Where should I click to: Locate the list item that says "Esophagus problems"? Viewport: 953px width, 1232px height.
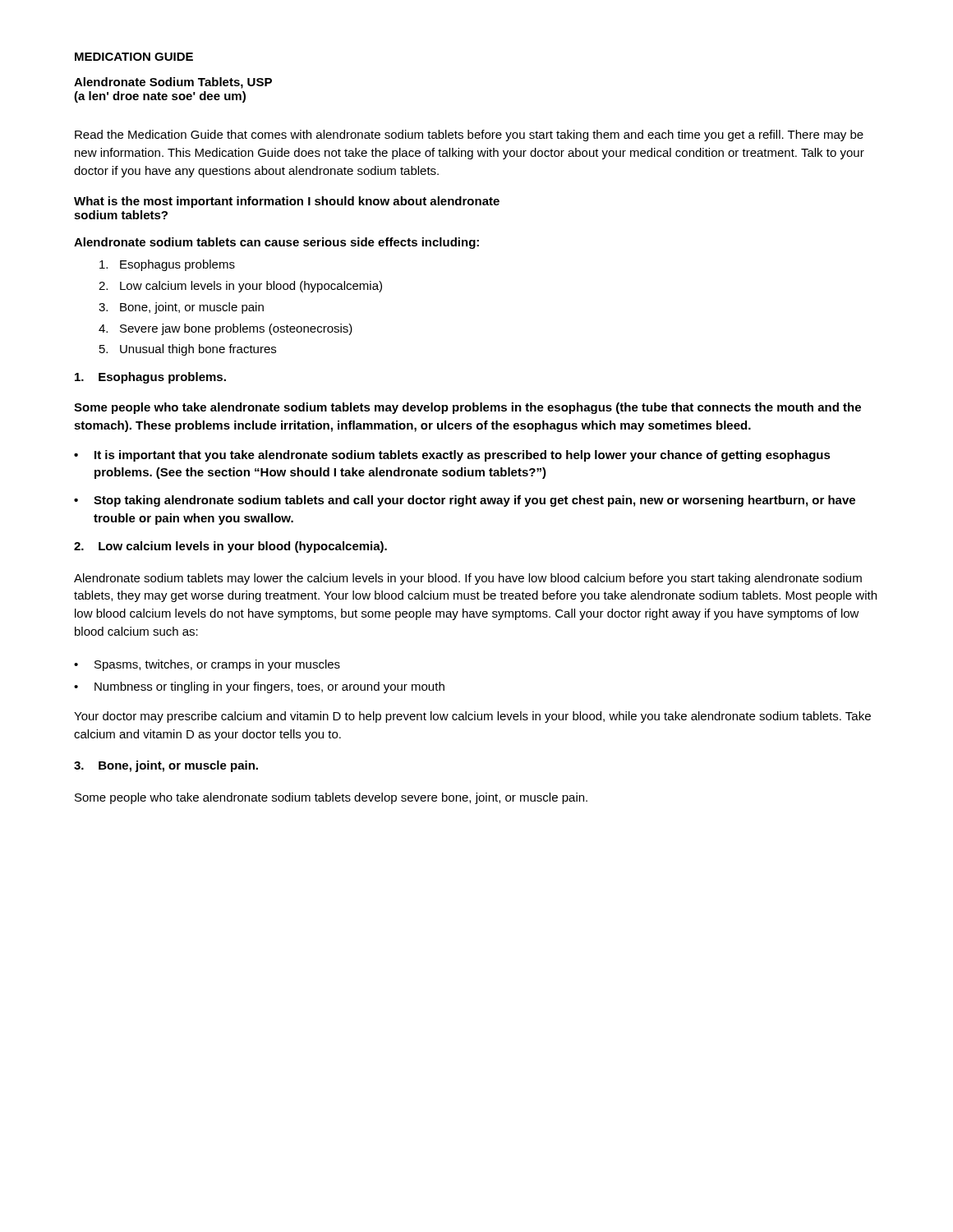pyautogui.click(x=167, y=264)
